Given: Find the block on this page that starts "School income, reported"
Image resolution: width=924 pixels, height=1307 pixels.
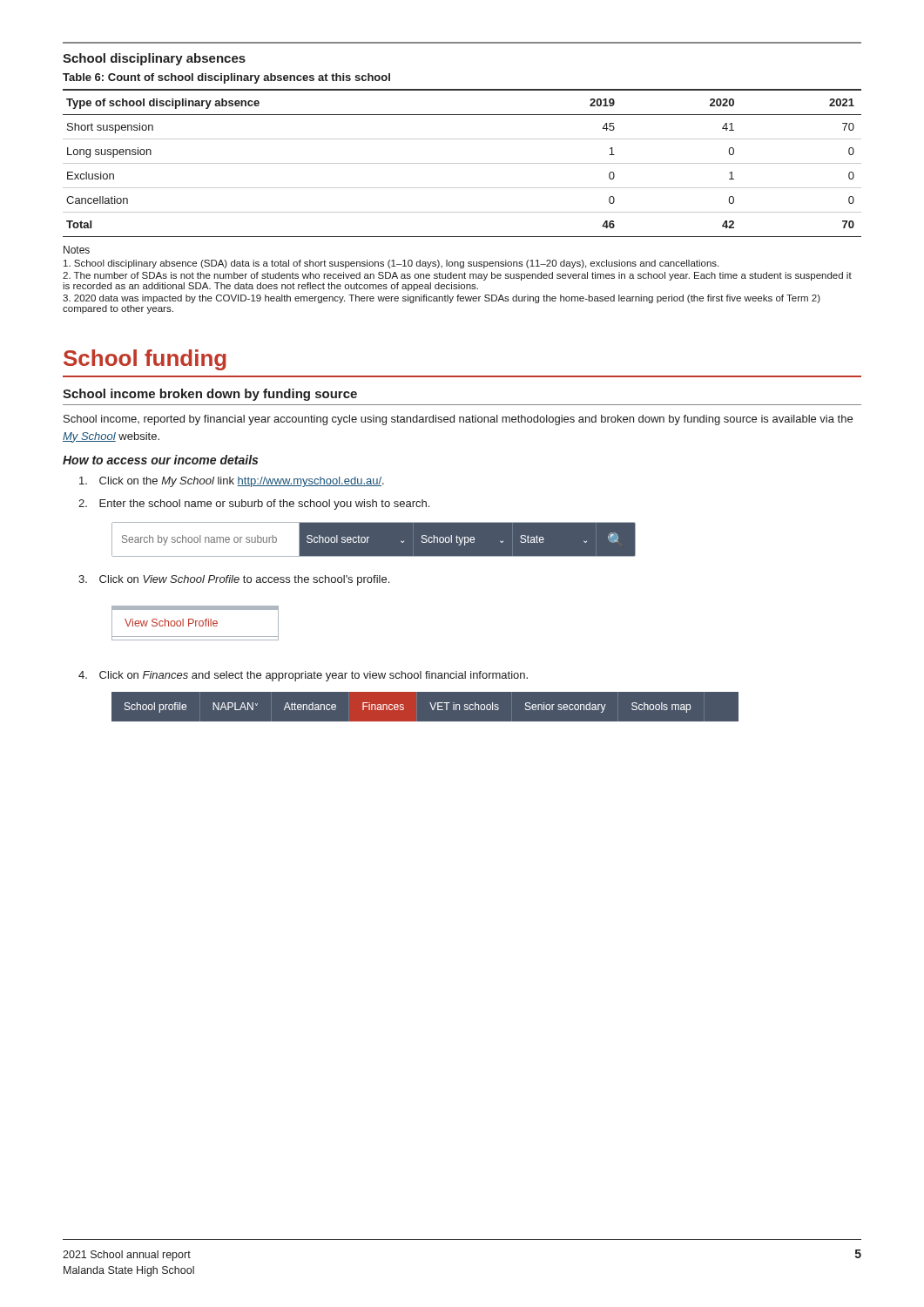Looking at the screenshot, I should pyautogui.click(x=458, y=427).
